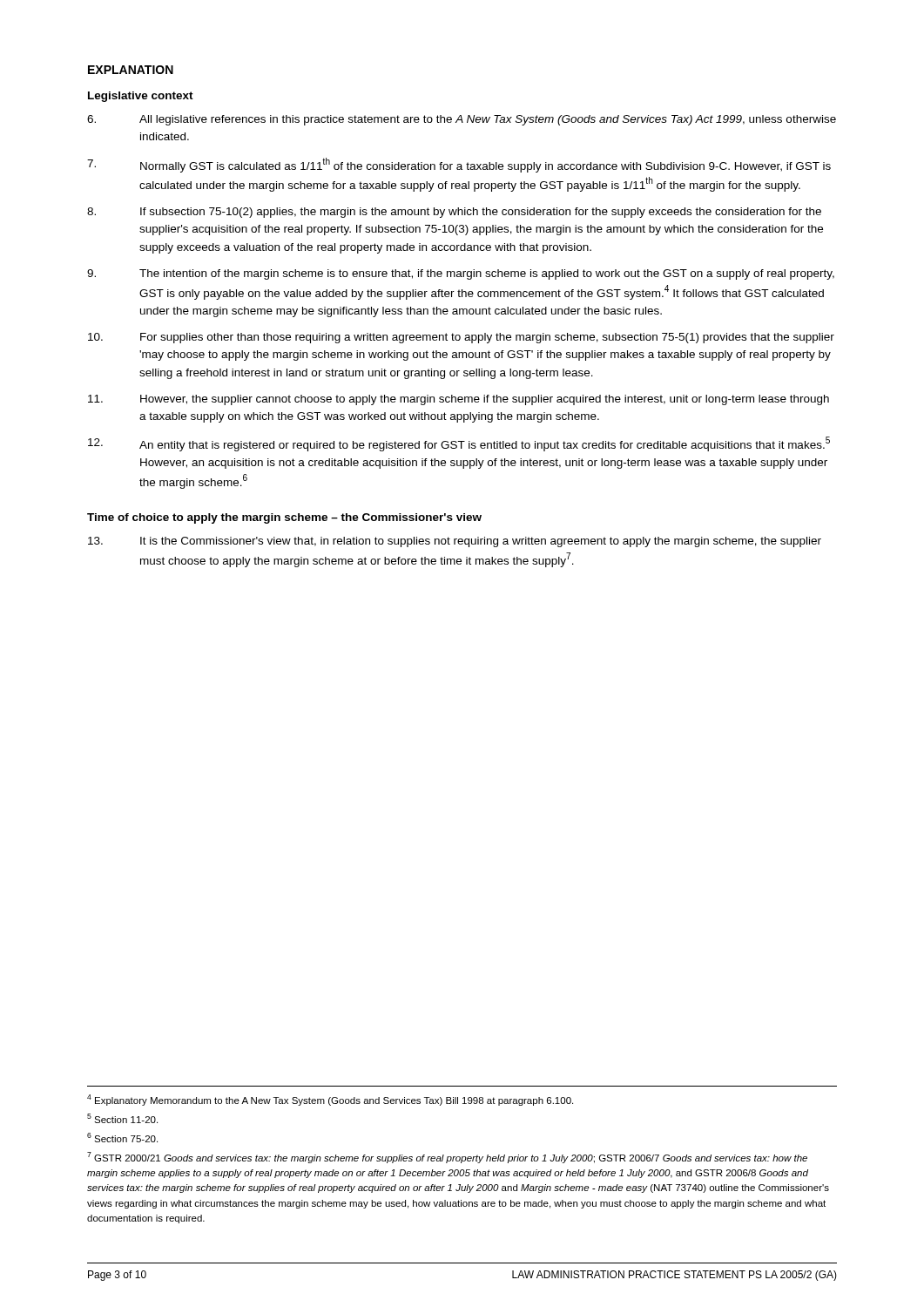Screen dimensions: 1307x924
Task: Click on the list item that reads "12. An entity that"
Action: point(462,463)
